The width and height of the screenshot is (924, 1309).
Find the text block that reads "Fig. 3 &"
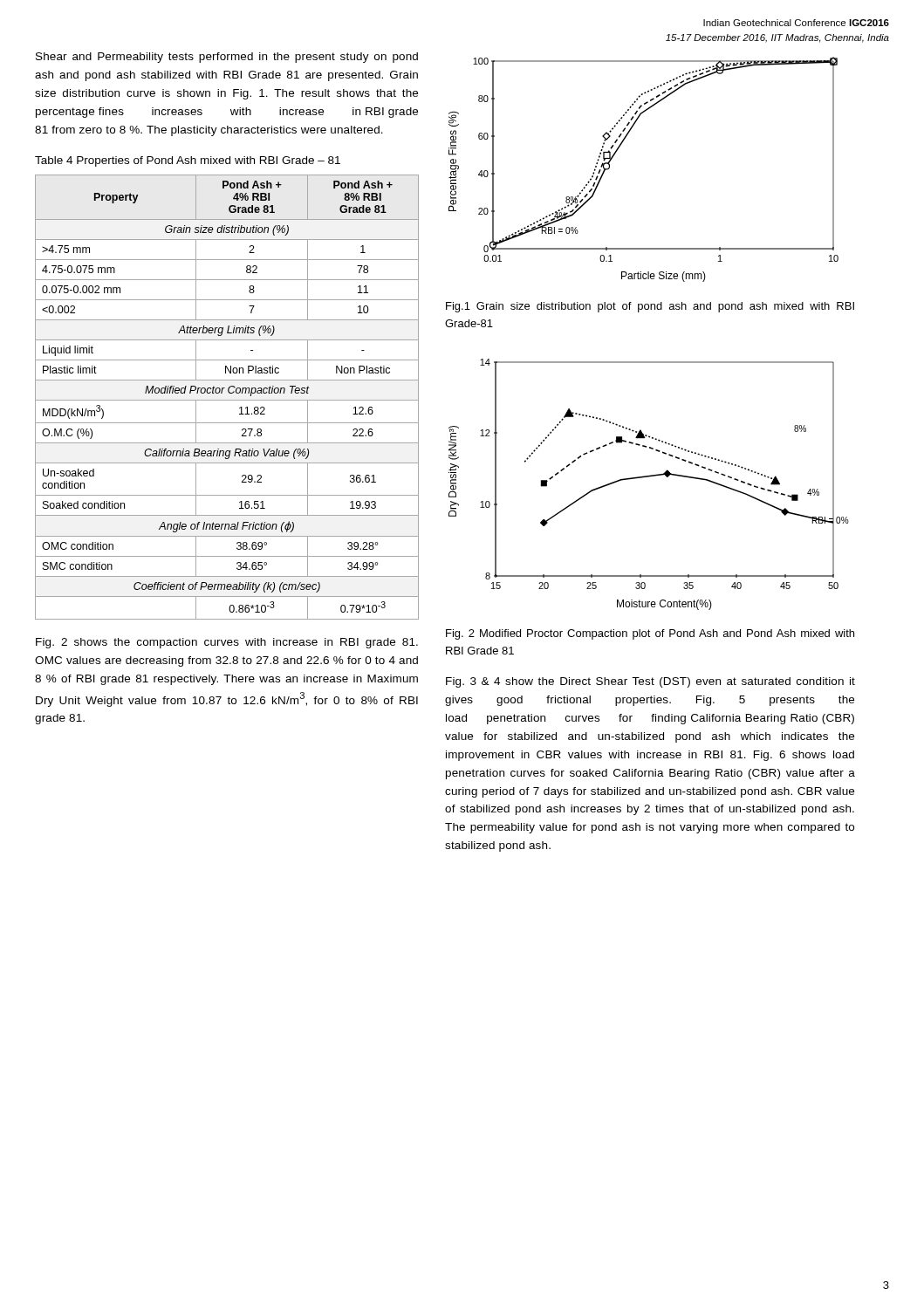pyautogui.click(x=650, y=763)
